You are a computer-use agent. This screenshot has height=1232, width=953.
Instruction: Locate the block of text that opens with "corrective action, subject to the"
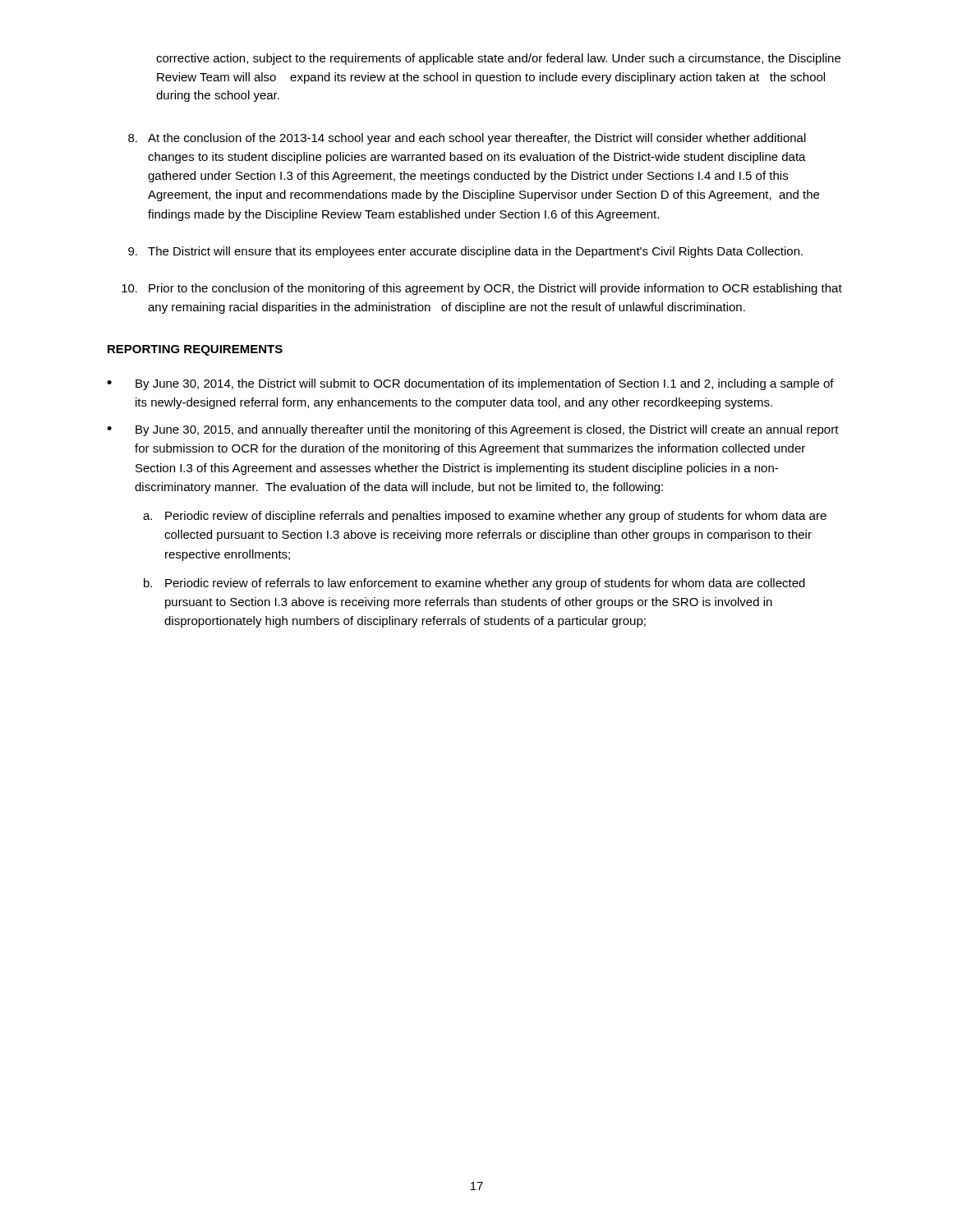[499, 76]
